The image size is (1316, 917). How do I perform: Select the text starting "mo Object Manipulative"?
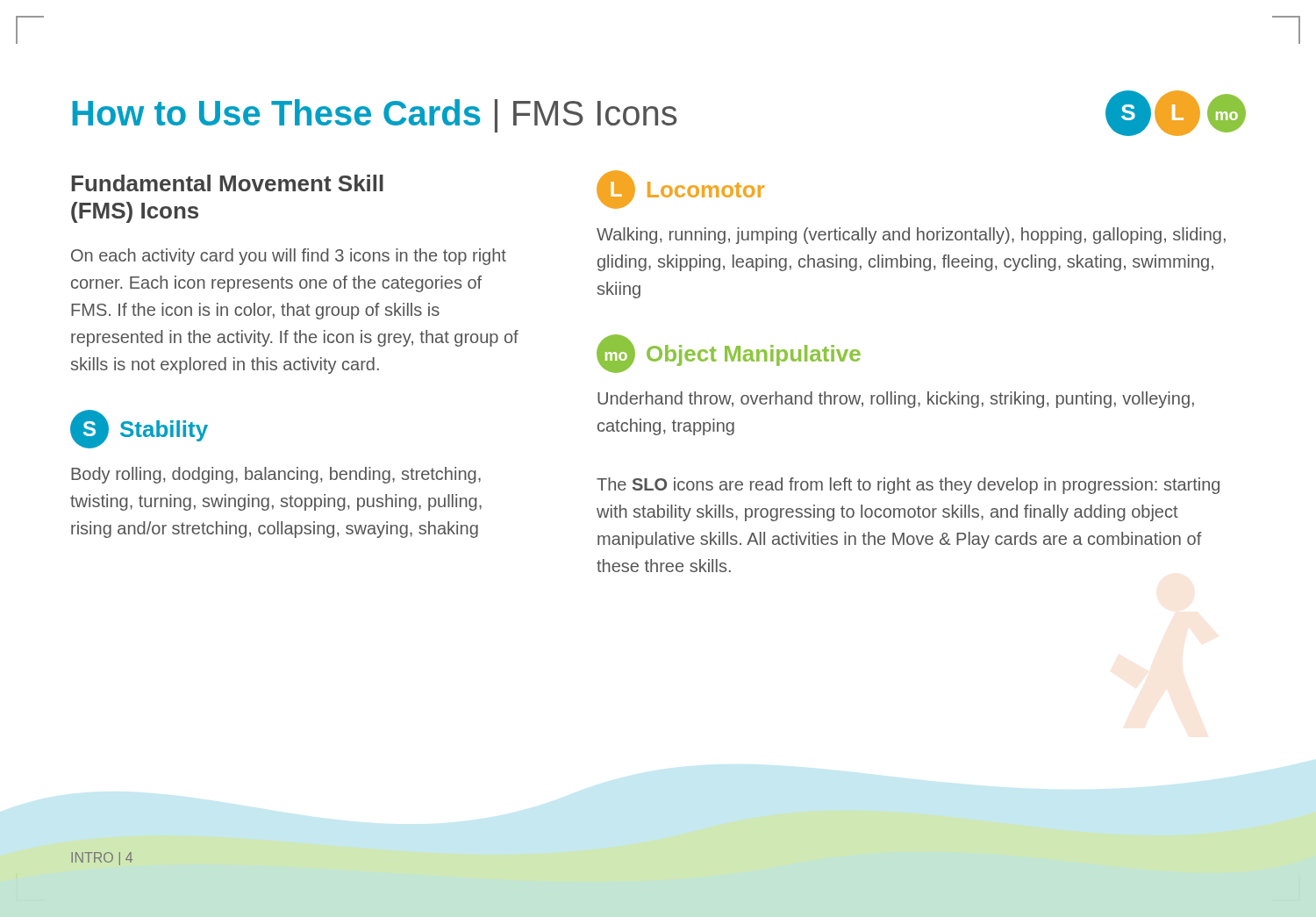point(729,354)
